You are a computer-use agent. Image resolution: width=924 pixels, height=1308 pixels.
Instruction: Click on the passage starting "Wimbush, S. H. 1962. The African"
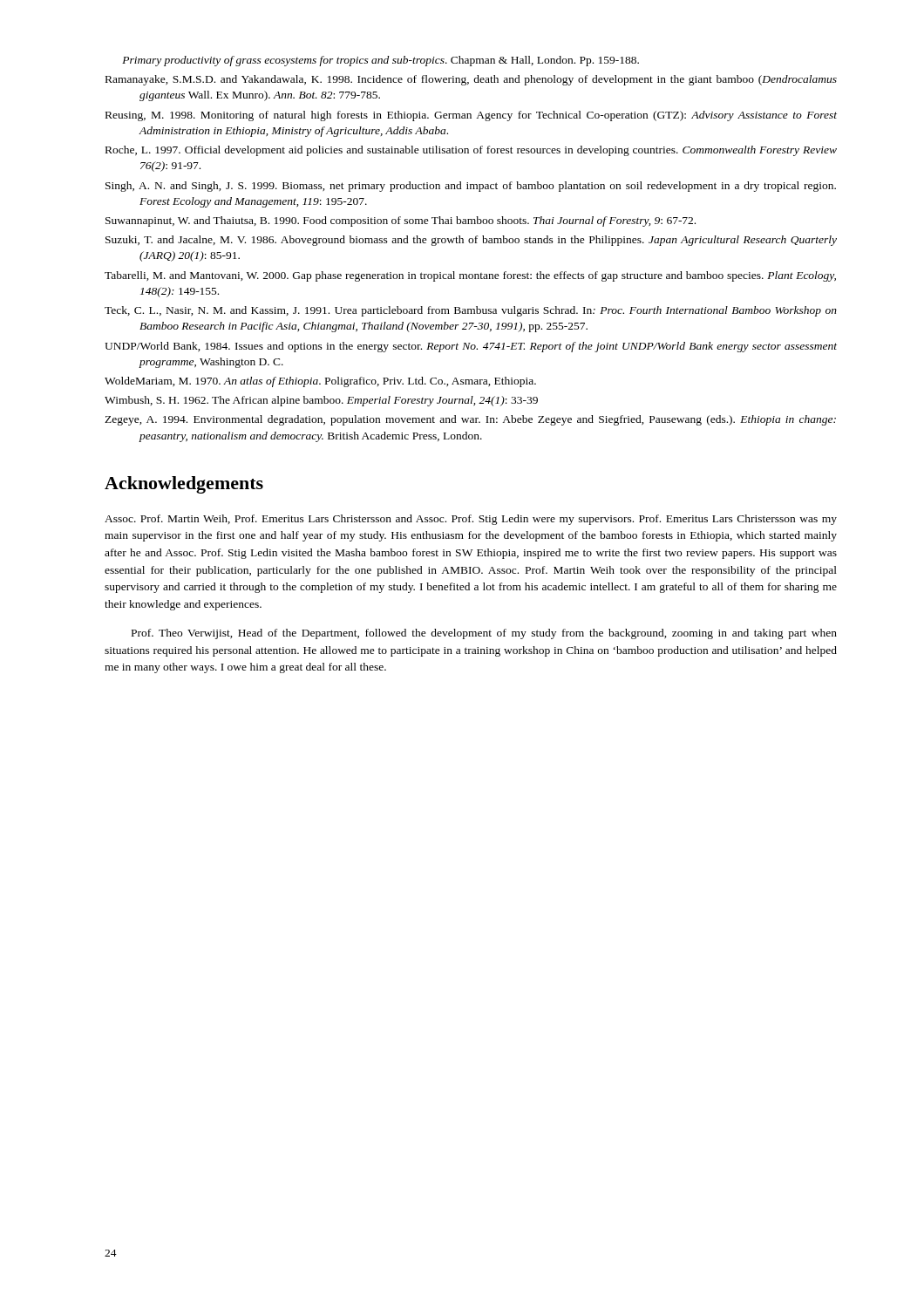[x=321, y=400]
